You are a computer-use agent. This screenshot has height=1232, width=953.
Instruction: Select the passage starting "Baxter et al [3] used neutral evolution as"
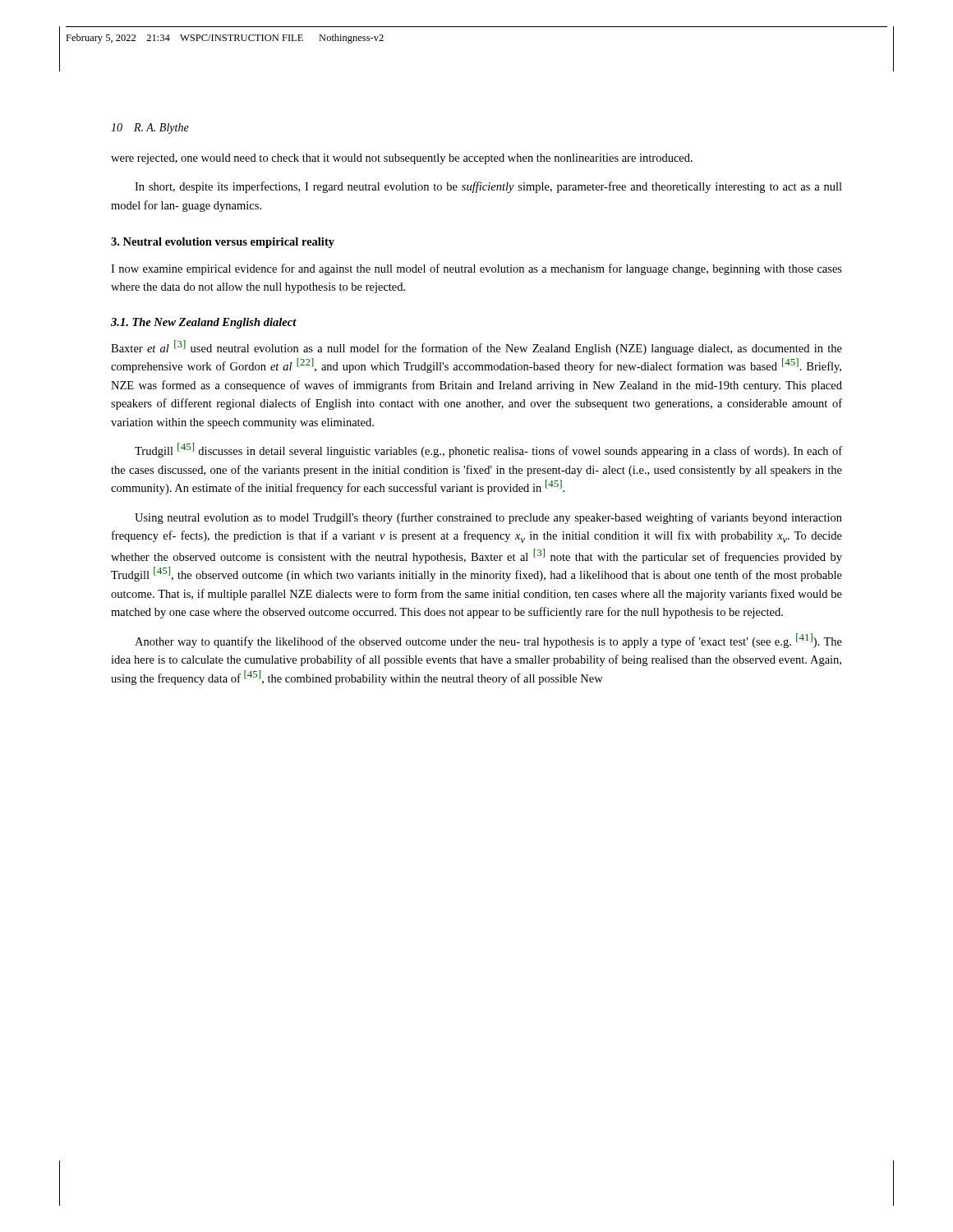coord(476,384)
